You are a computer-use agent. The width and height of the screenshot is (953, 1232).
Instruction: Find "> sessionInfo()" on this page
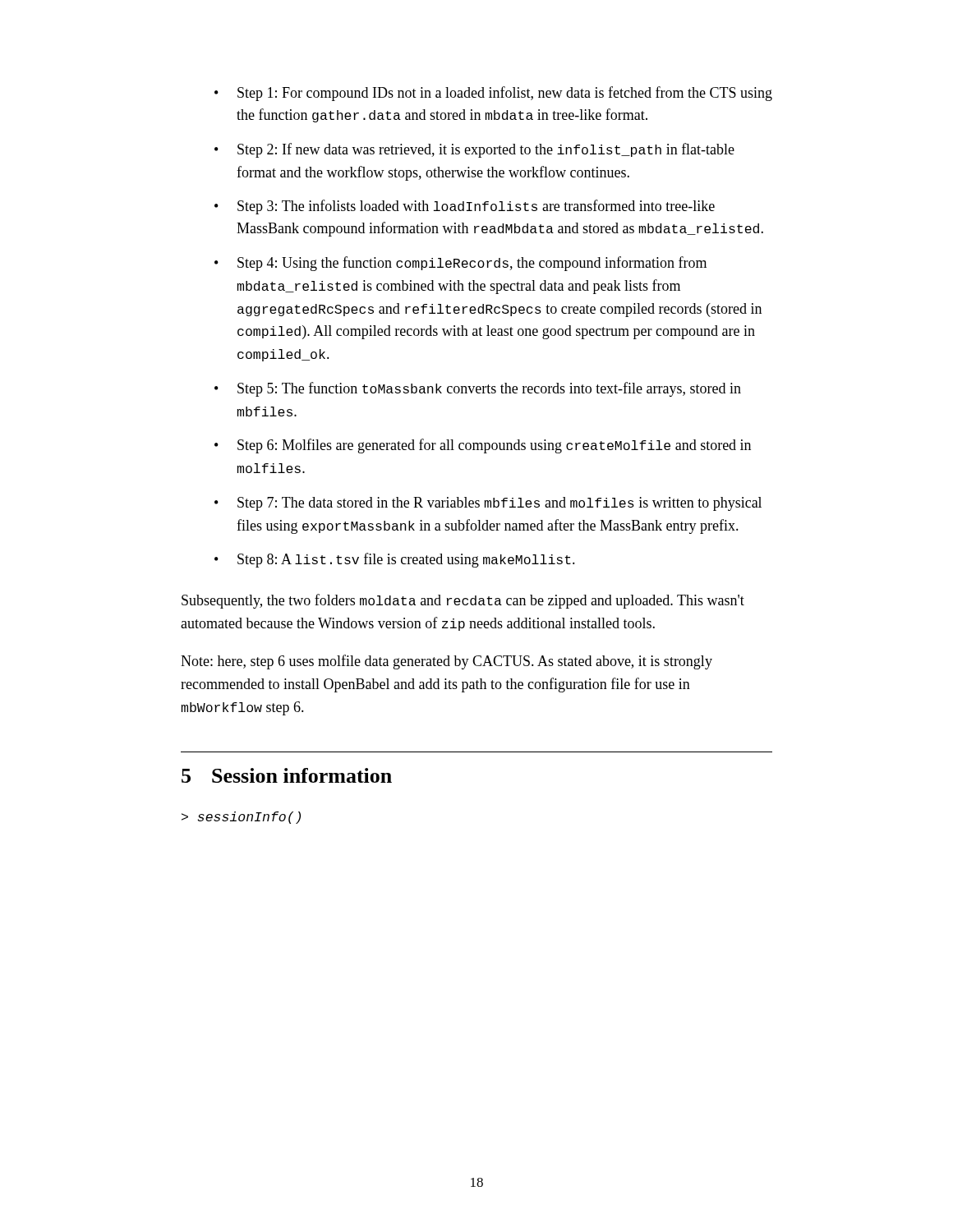tap(242, 818)
